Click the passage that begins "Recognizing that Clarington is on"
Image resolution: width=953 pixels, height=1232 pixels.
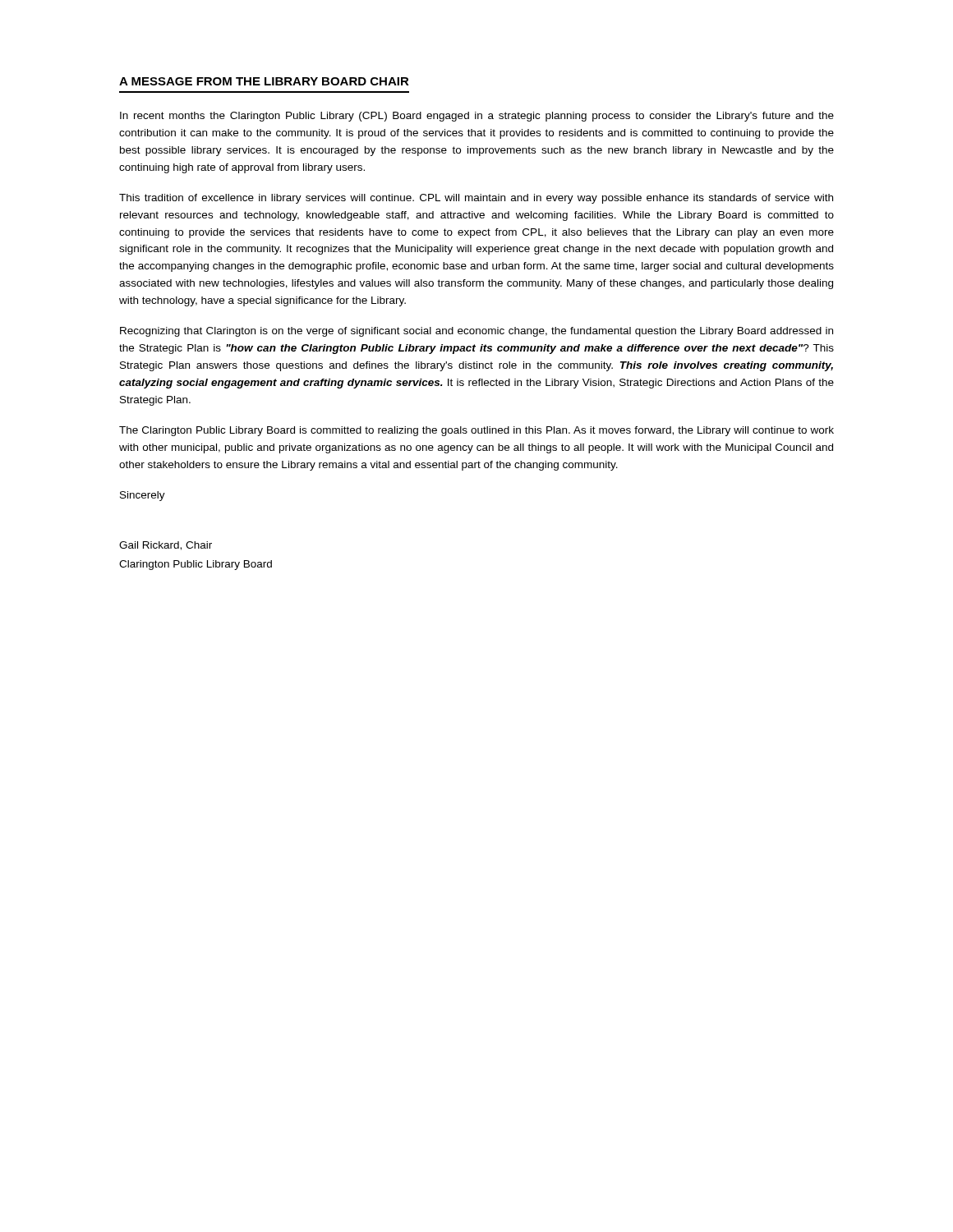[476, 365]
